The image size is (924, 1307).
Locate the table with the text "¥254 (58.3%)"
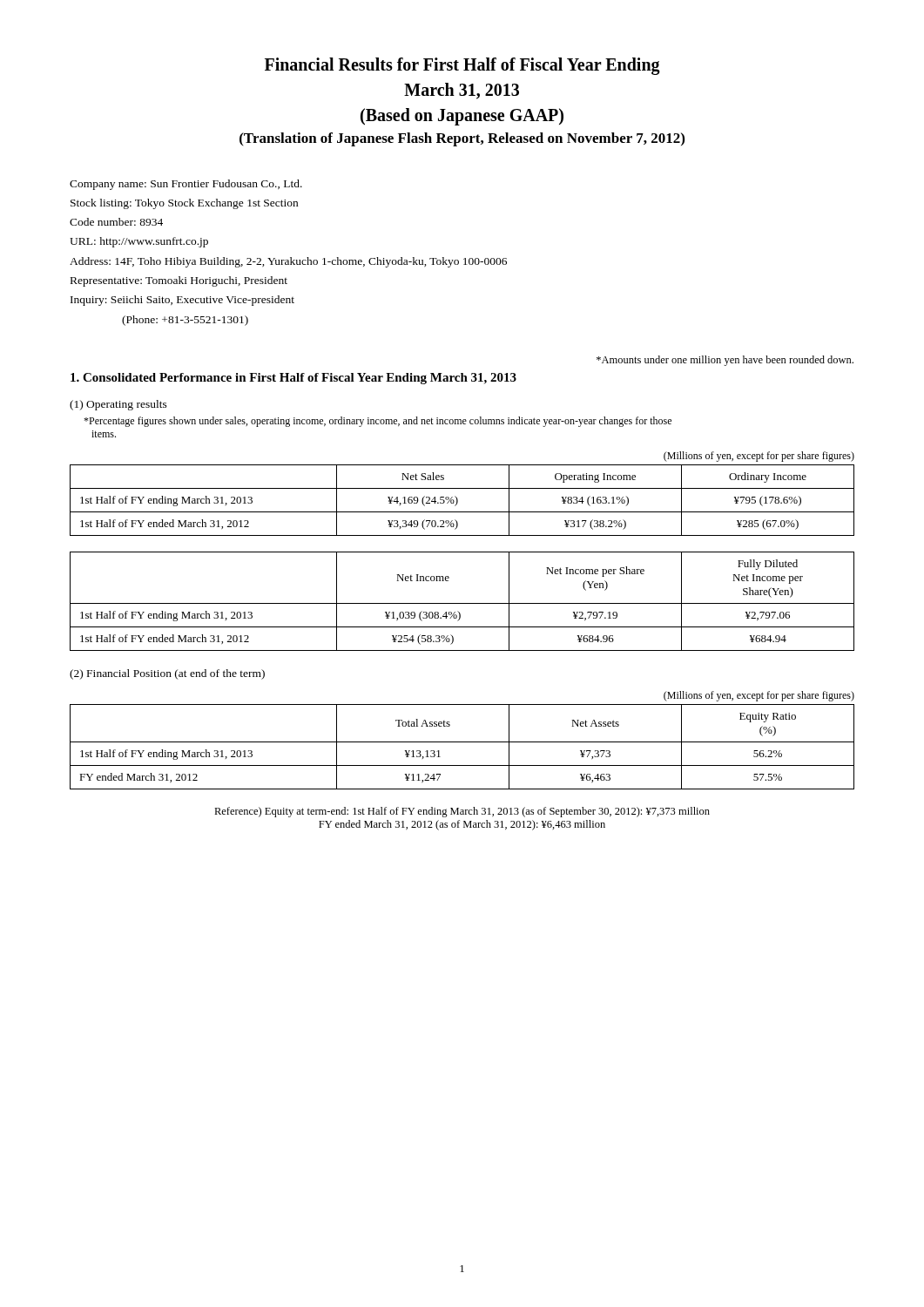[x=462, y=601]
